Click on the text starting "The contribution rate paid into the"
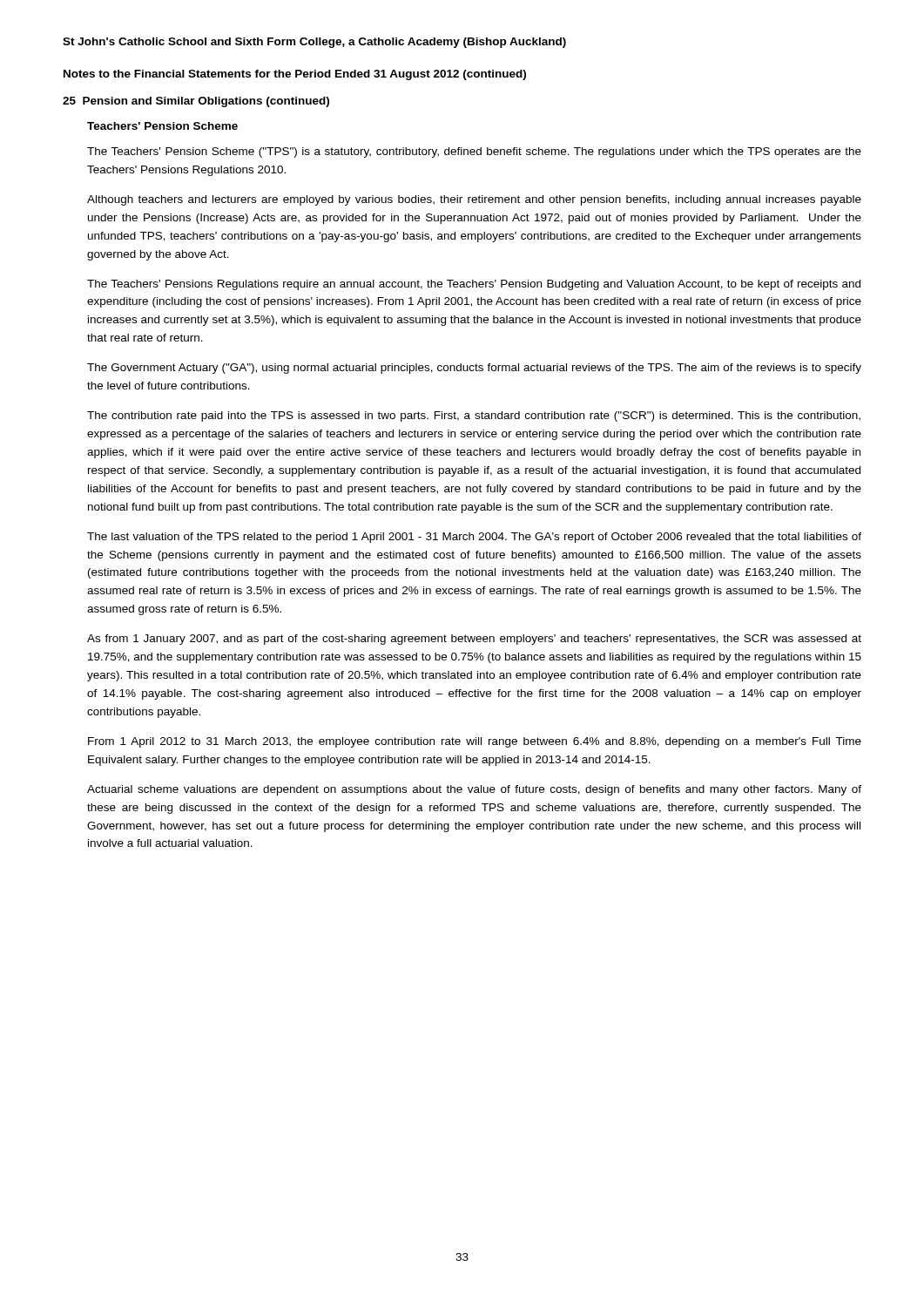924x1307 pixels. pyautogui.click(x=474, y=461)
